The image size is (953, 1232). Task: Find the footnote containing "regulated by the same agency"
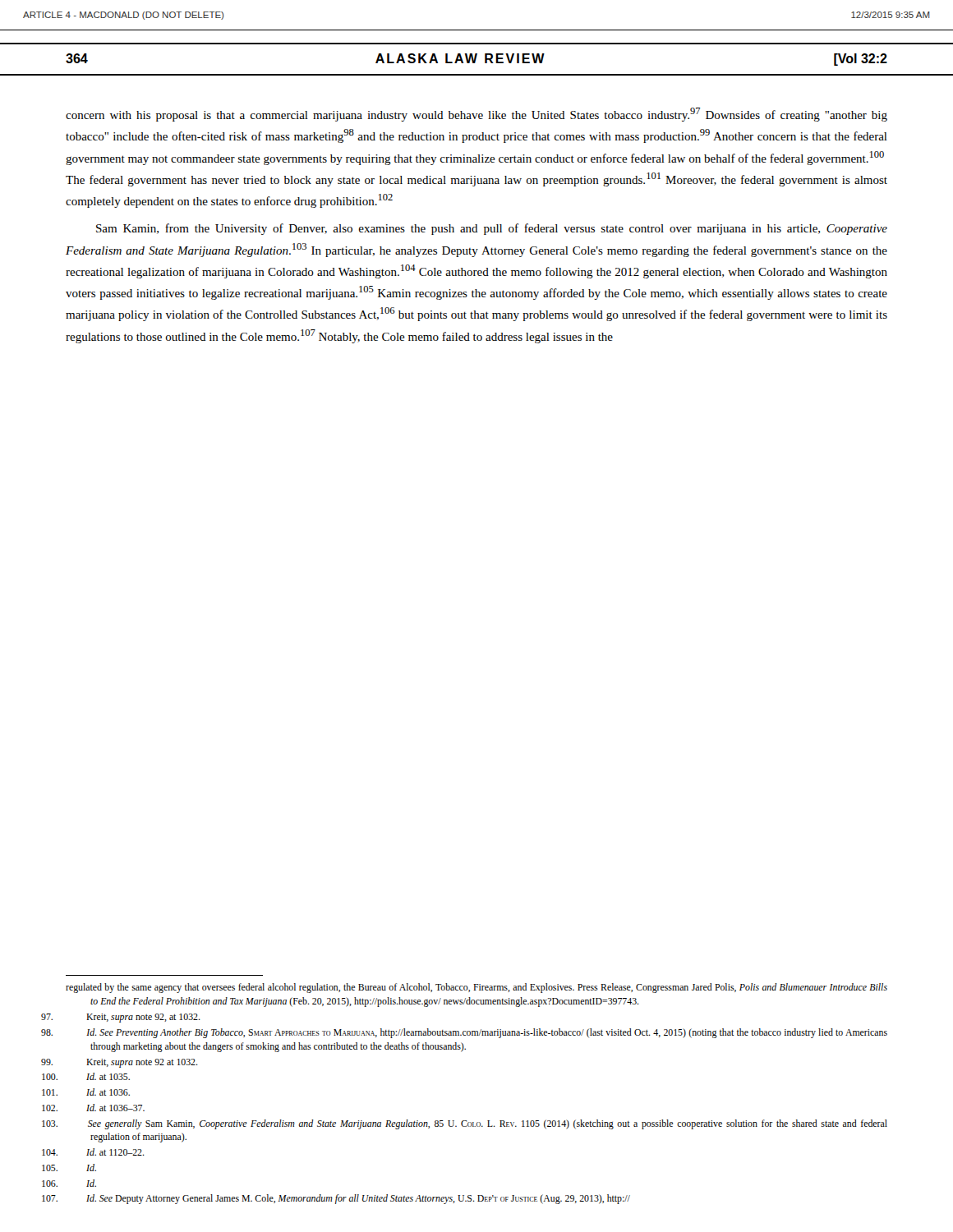pyautogui.click(x=476, y=994)
